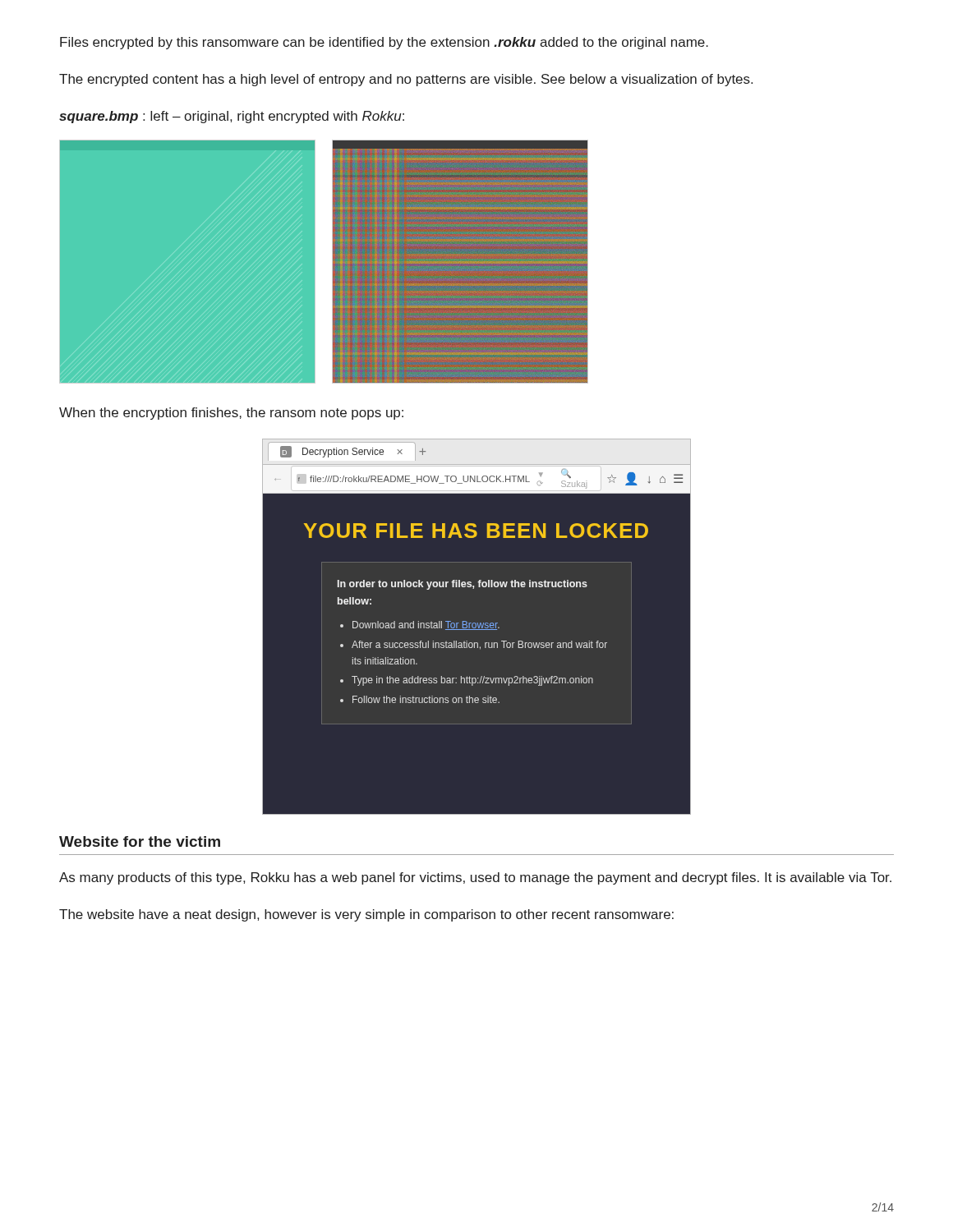Locate the photo
This screenshot has height=1232, width=953.
coord(476,261)
